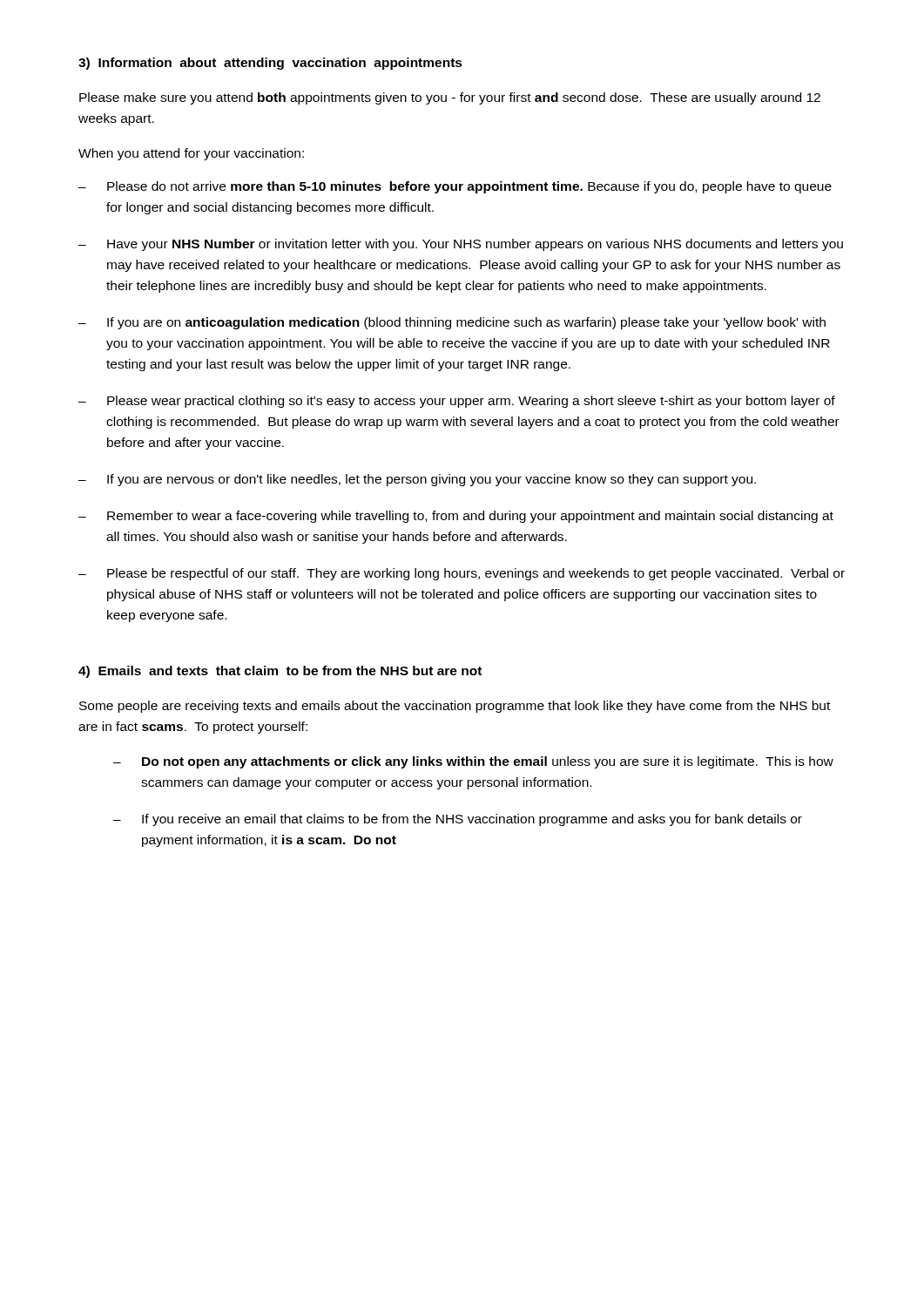Image resolution: width=924 pixels, height=1307 pixels.
Task: Point to the element starting "– Do not open any attachments"
Action: tap(479, 772)
